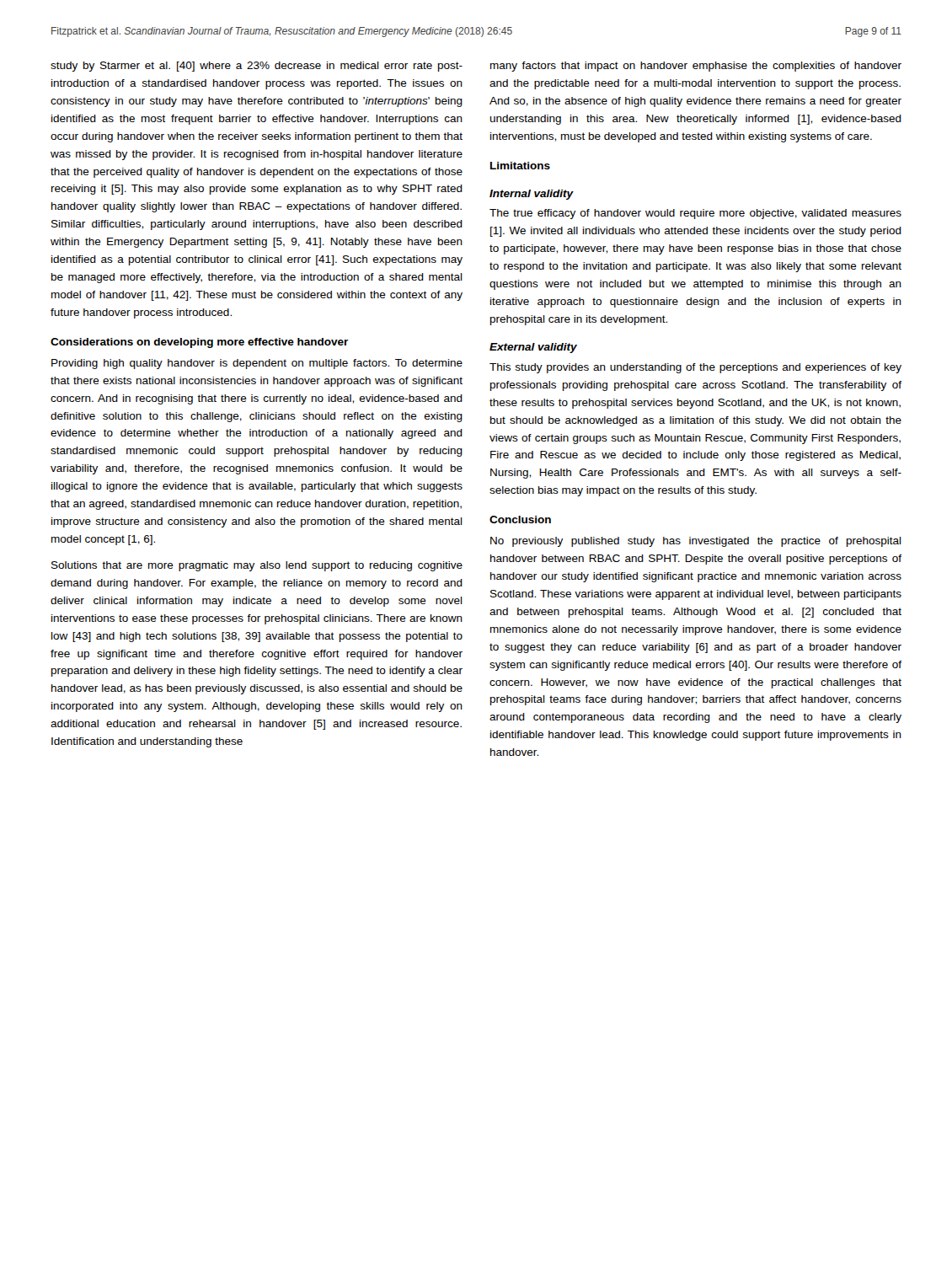Click on the element starting "No previously published study has investigated the practice"

pos(695,647)
